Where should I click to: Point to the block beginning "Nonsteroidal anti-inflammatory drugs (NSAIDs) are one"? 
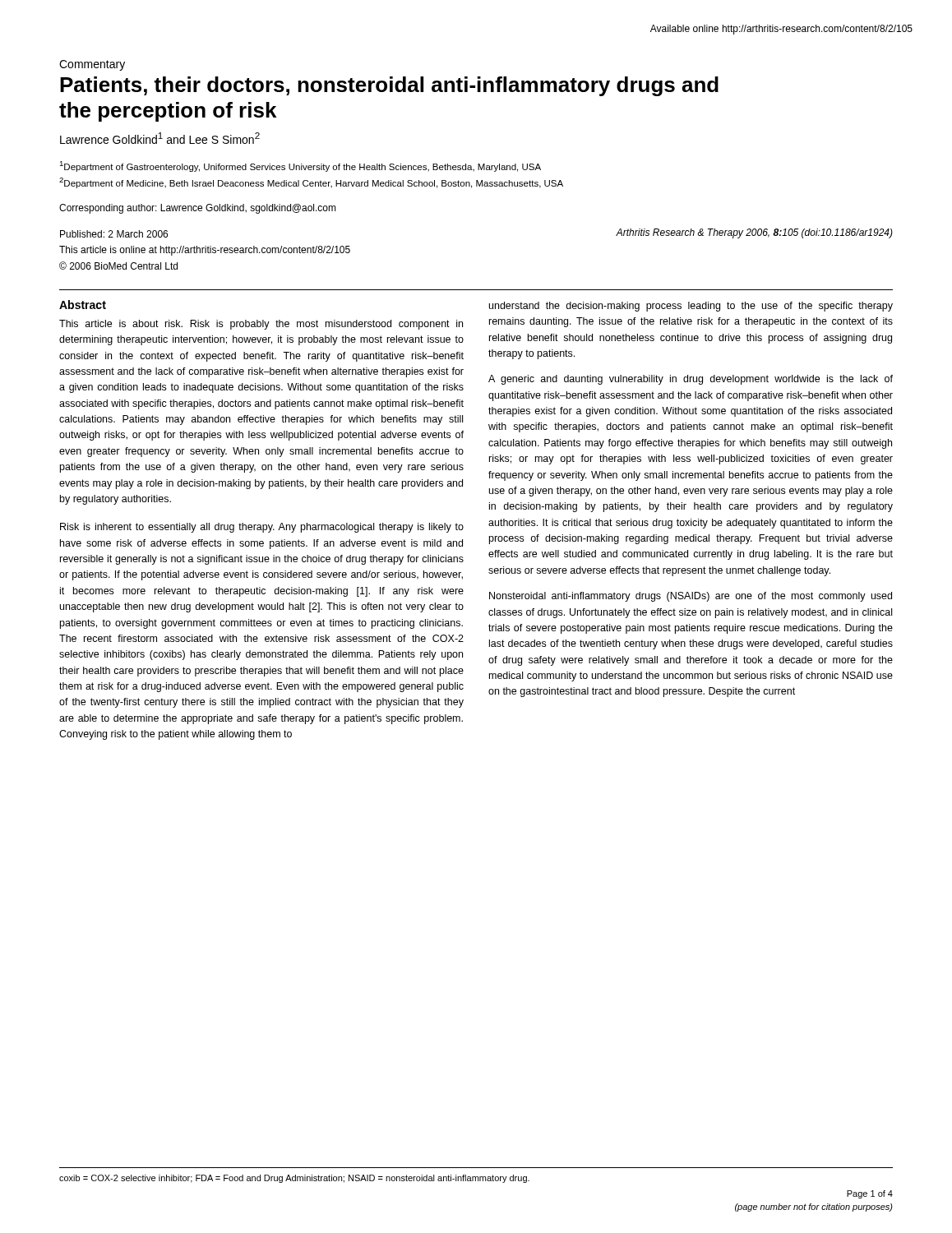pyautogui.click(x=691, y=644)
